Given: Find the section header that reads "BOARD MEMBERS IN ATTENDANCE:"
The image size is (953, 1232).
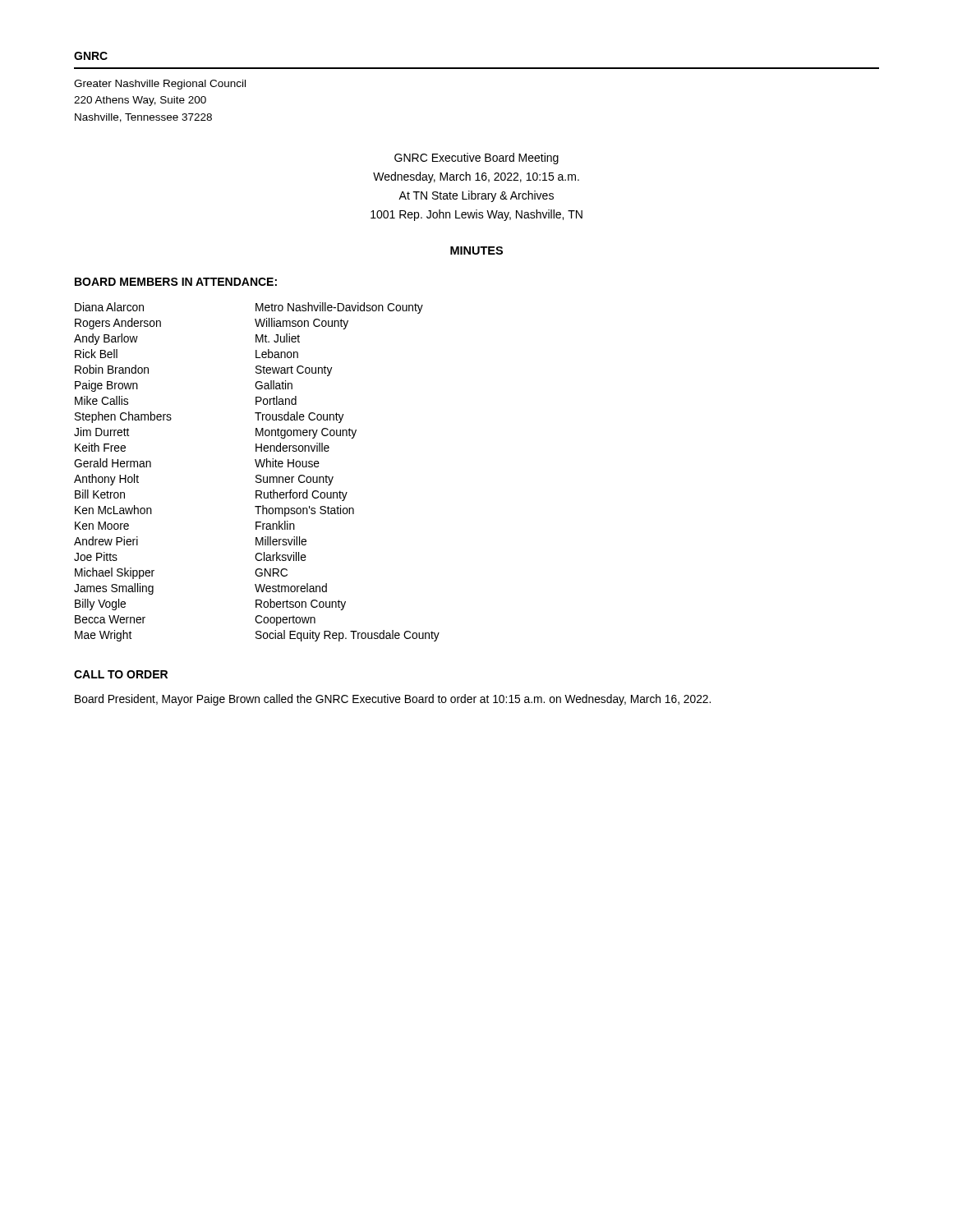Looking at the screenshot, I should click(176, 282).
